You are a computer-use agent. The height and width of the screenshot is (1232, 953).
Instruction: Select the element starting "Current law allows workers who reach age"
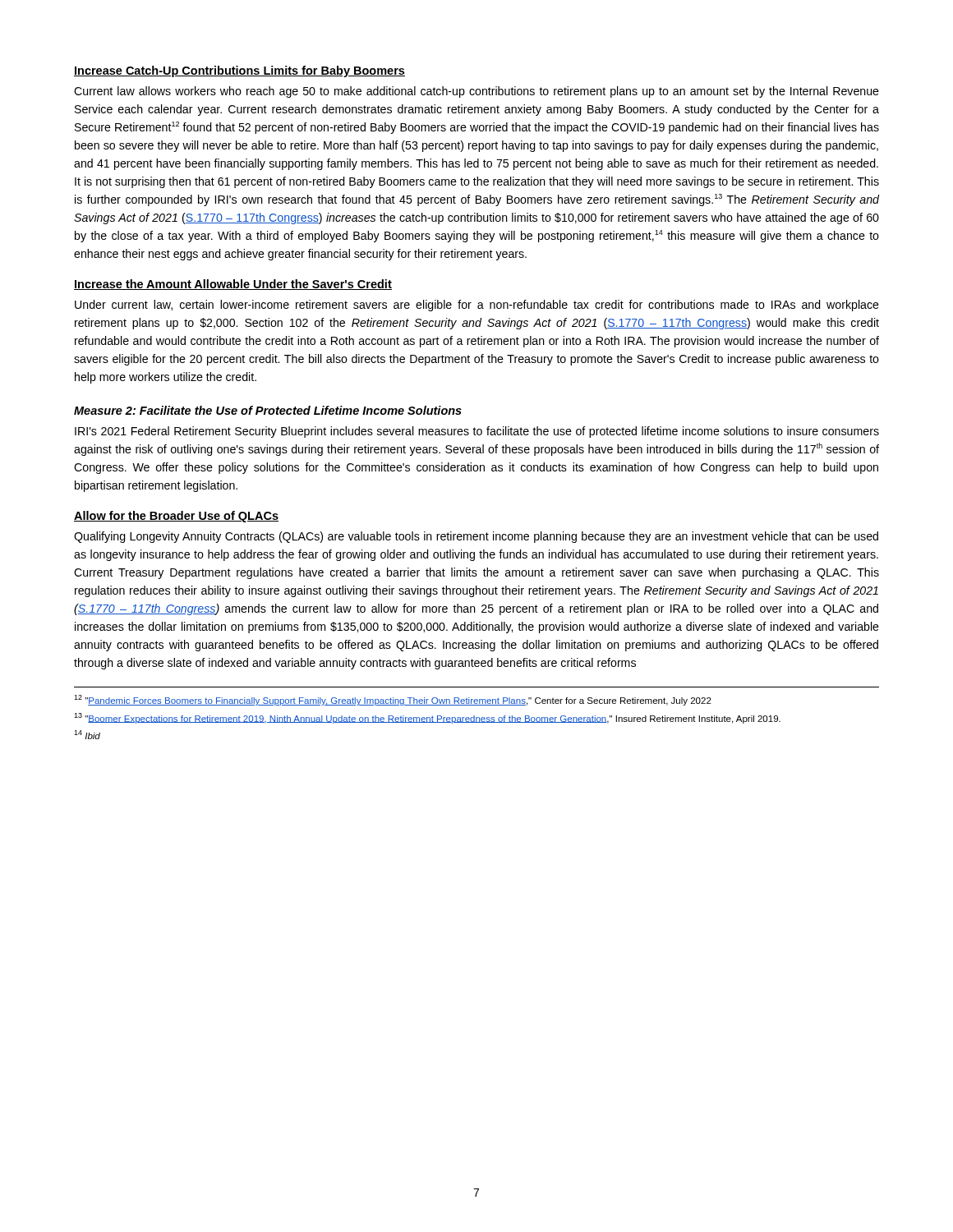coord(476,172)
